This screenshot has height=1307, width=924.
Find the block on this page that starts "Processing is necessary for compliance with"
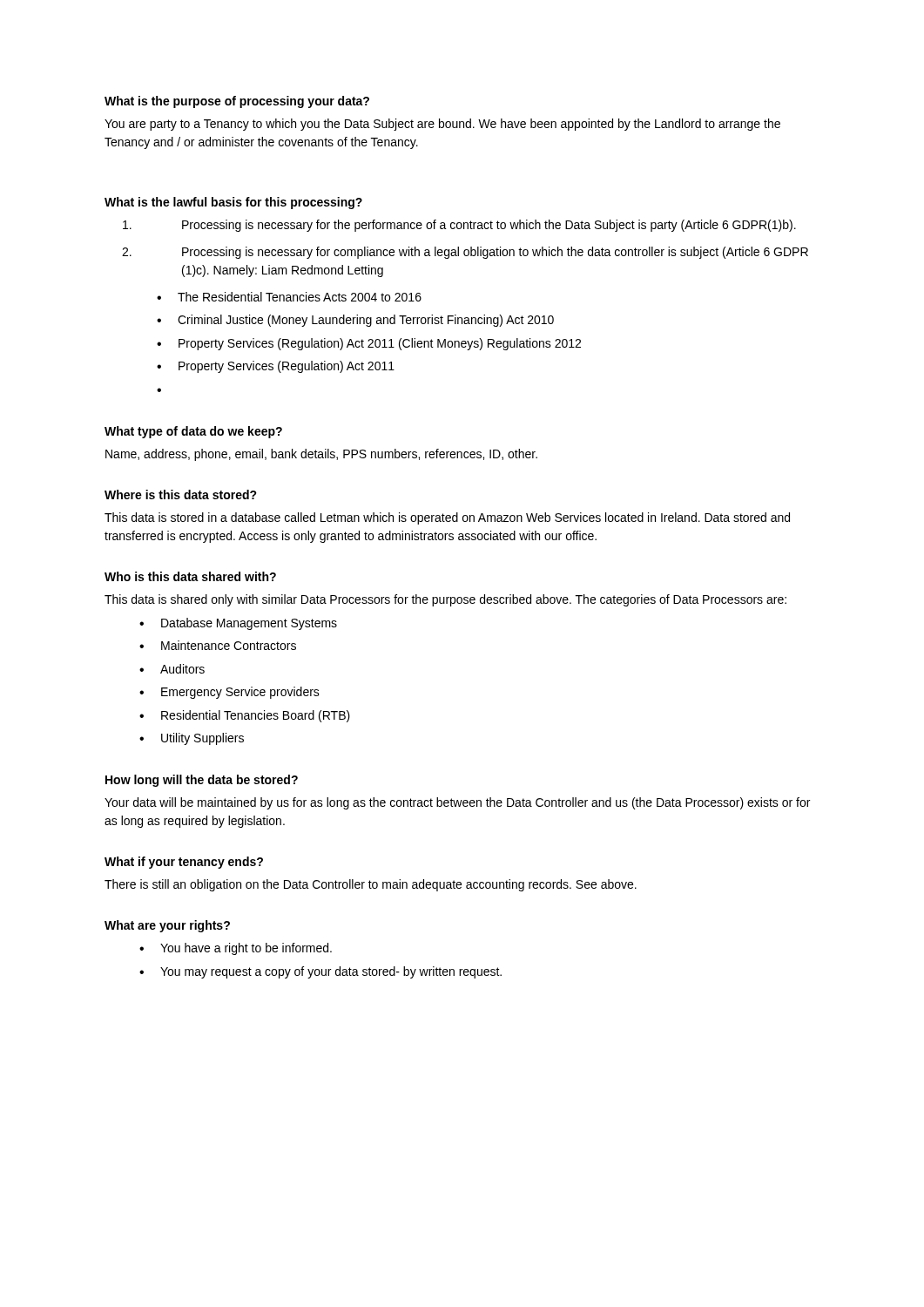[x=495, y=261]
